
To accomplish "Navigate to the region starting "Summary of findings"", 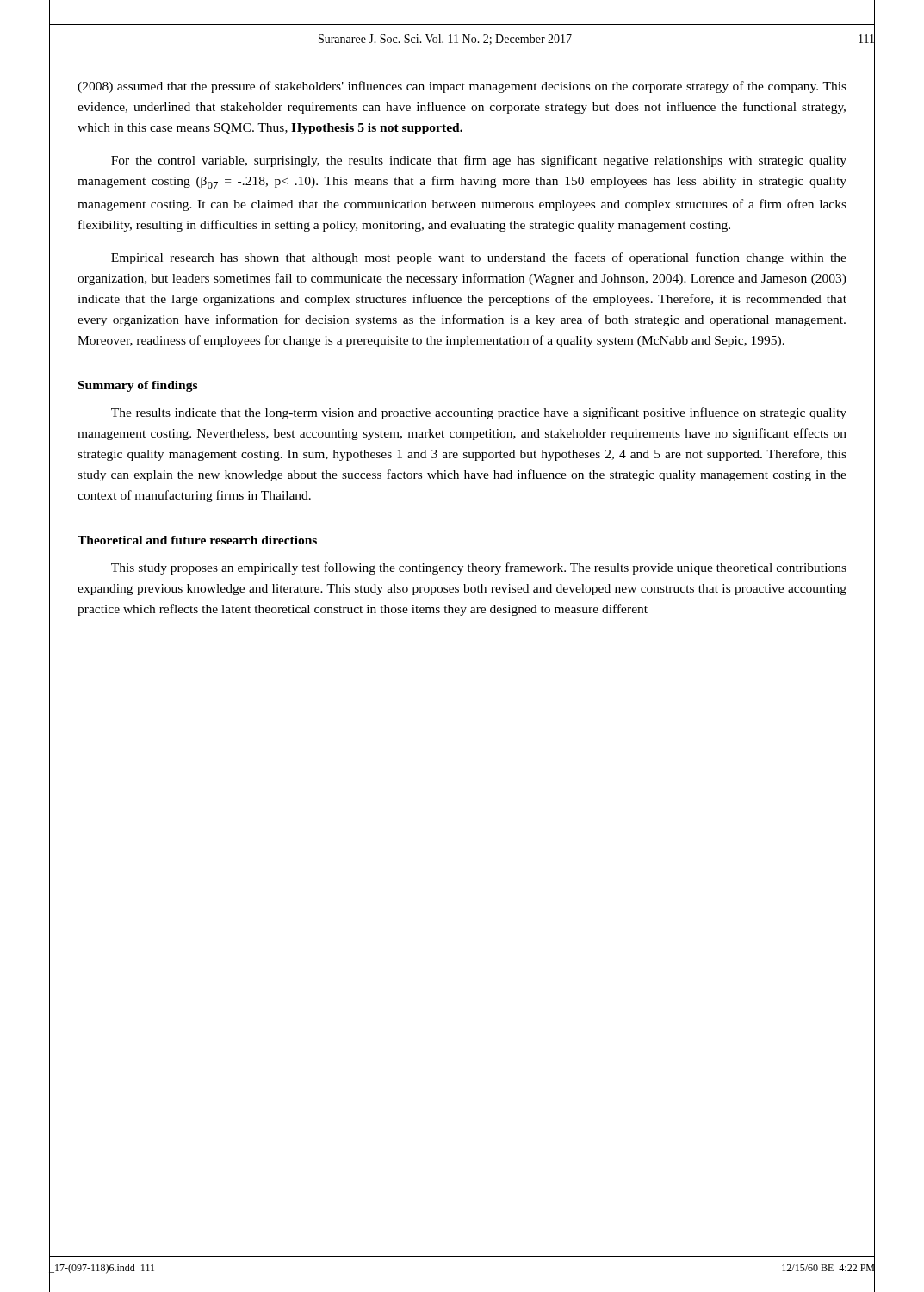I will [138, 385].
